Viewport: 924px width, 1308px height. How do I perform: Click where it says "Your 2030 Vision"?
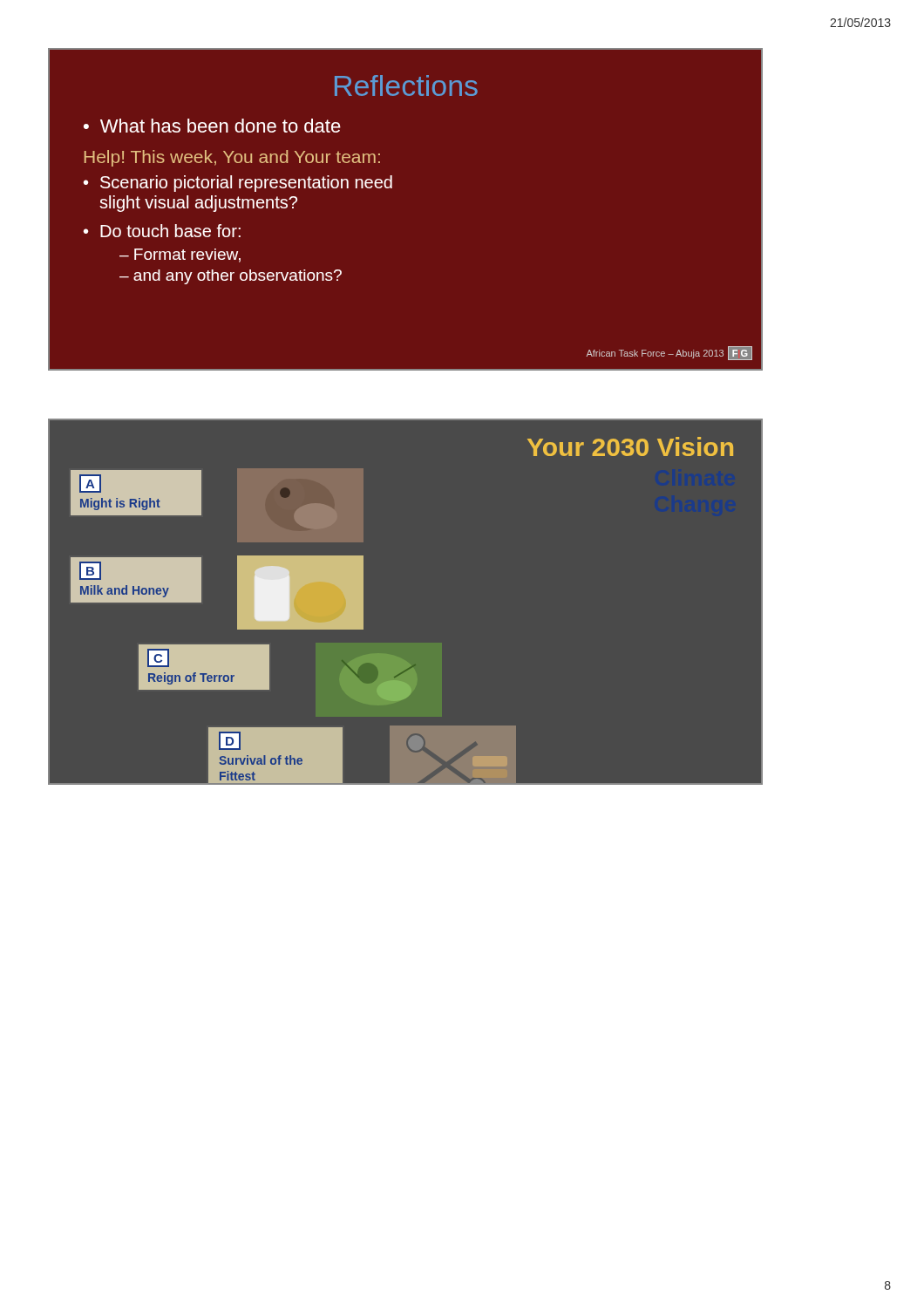[631, 447]
